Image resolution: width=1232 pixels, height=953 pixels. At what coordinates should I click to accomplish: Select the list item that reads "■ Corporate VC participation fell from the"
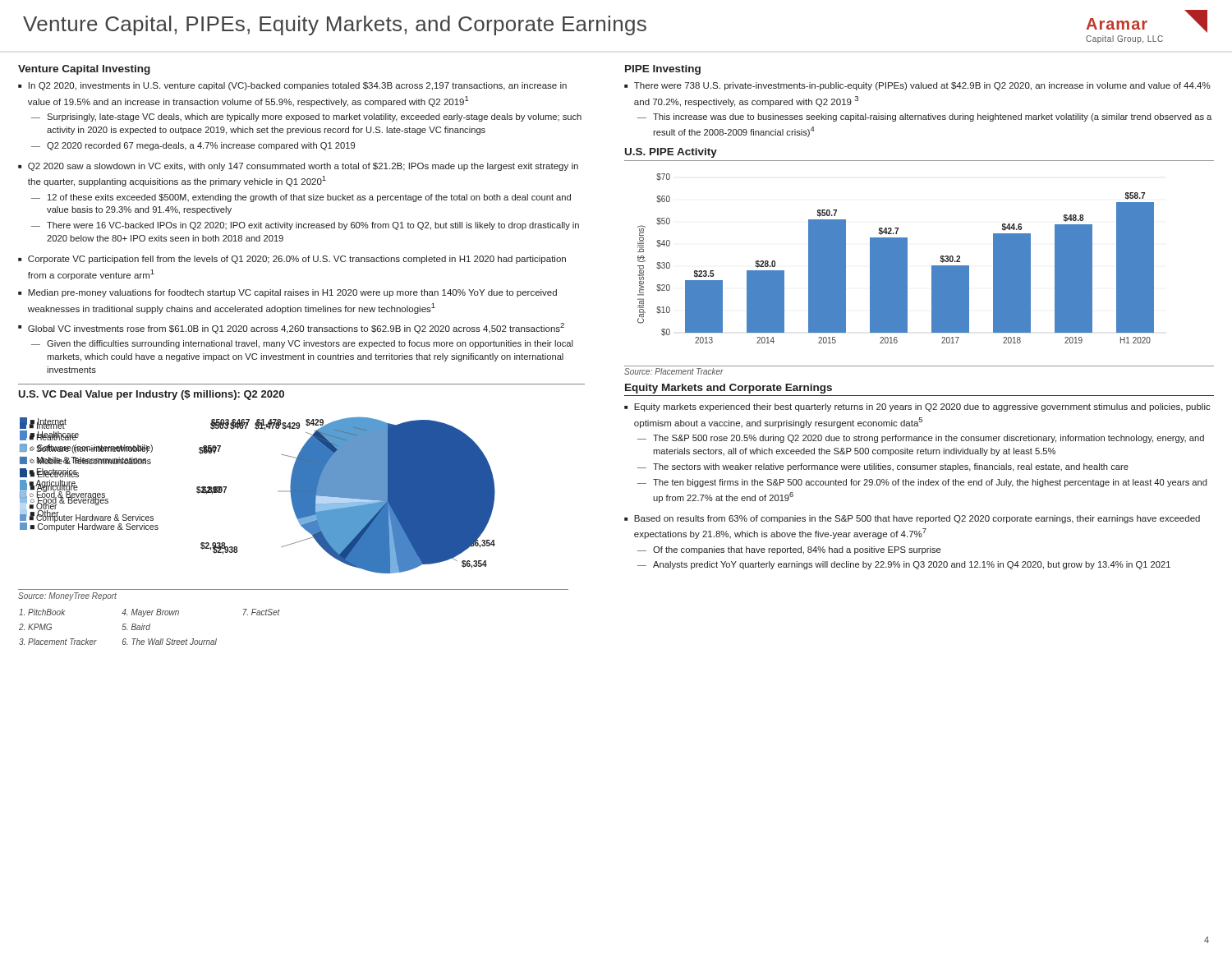[x=301, y=267]
